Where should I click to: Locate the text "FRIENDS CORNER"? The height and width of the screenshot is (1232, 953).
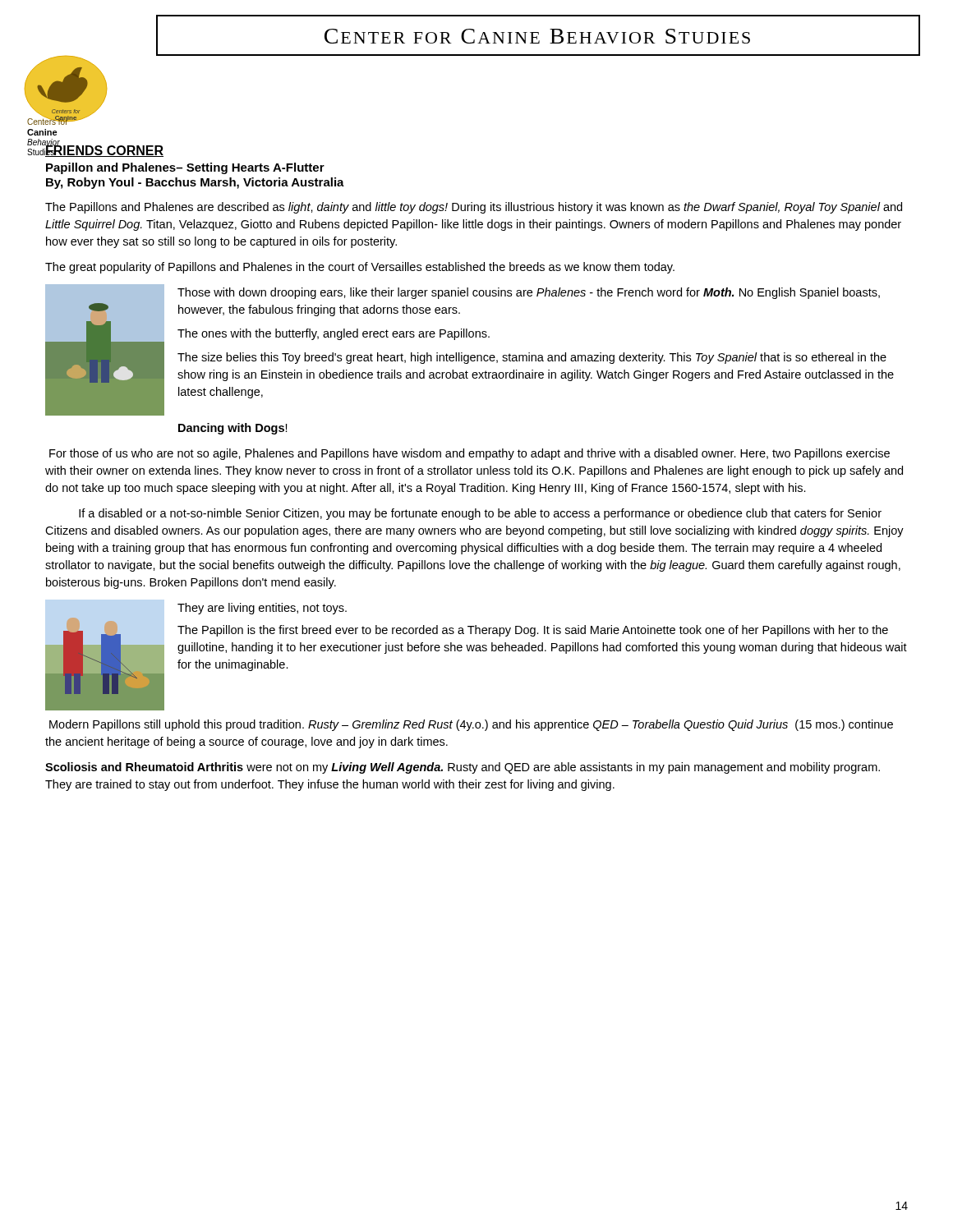[x=104, y=151]
